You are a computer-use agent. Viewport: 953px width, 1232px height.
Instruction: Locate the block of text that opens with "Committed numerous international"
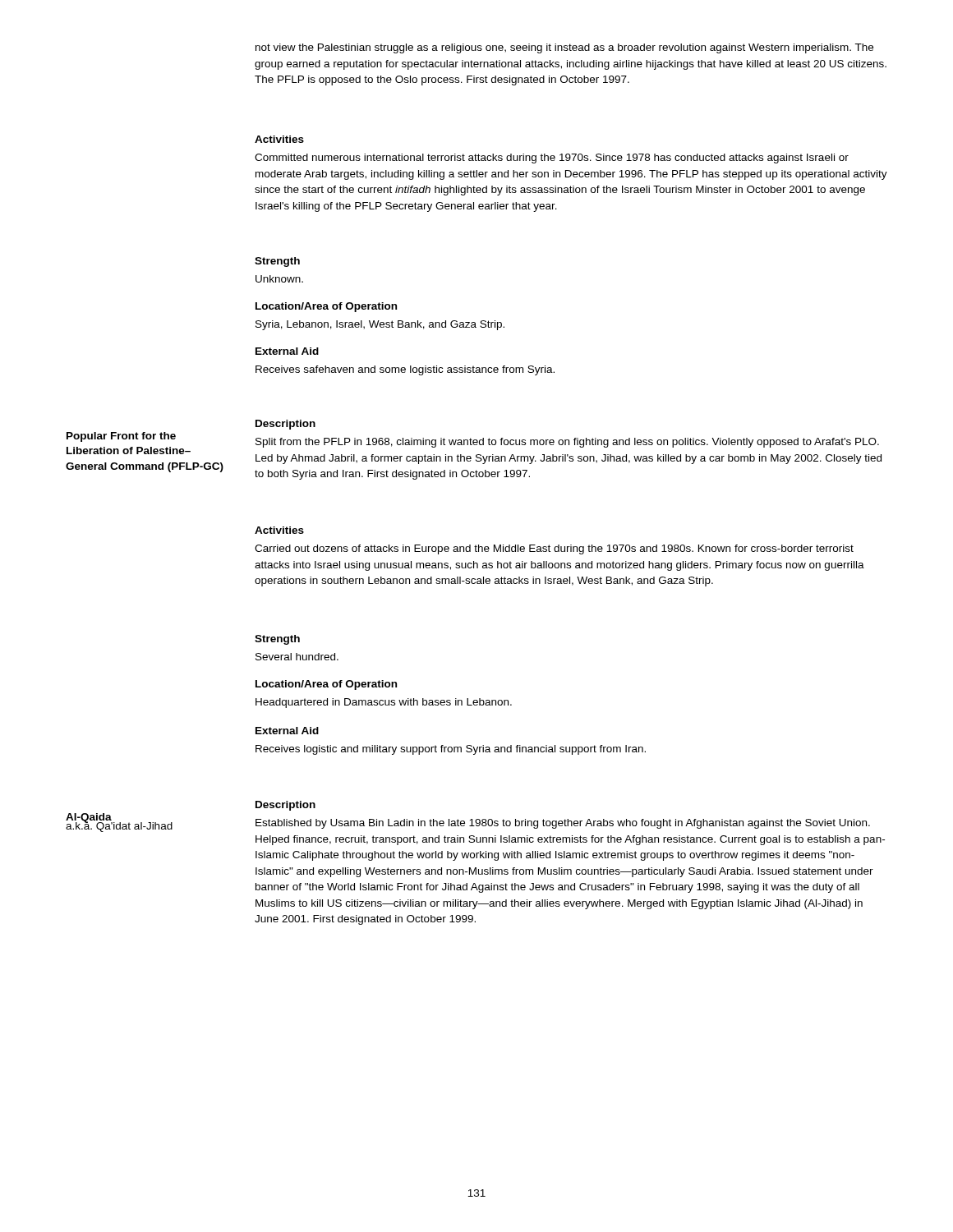[x=571, y=182]
